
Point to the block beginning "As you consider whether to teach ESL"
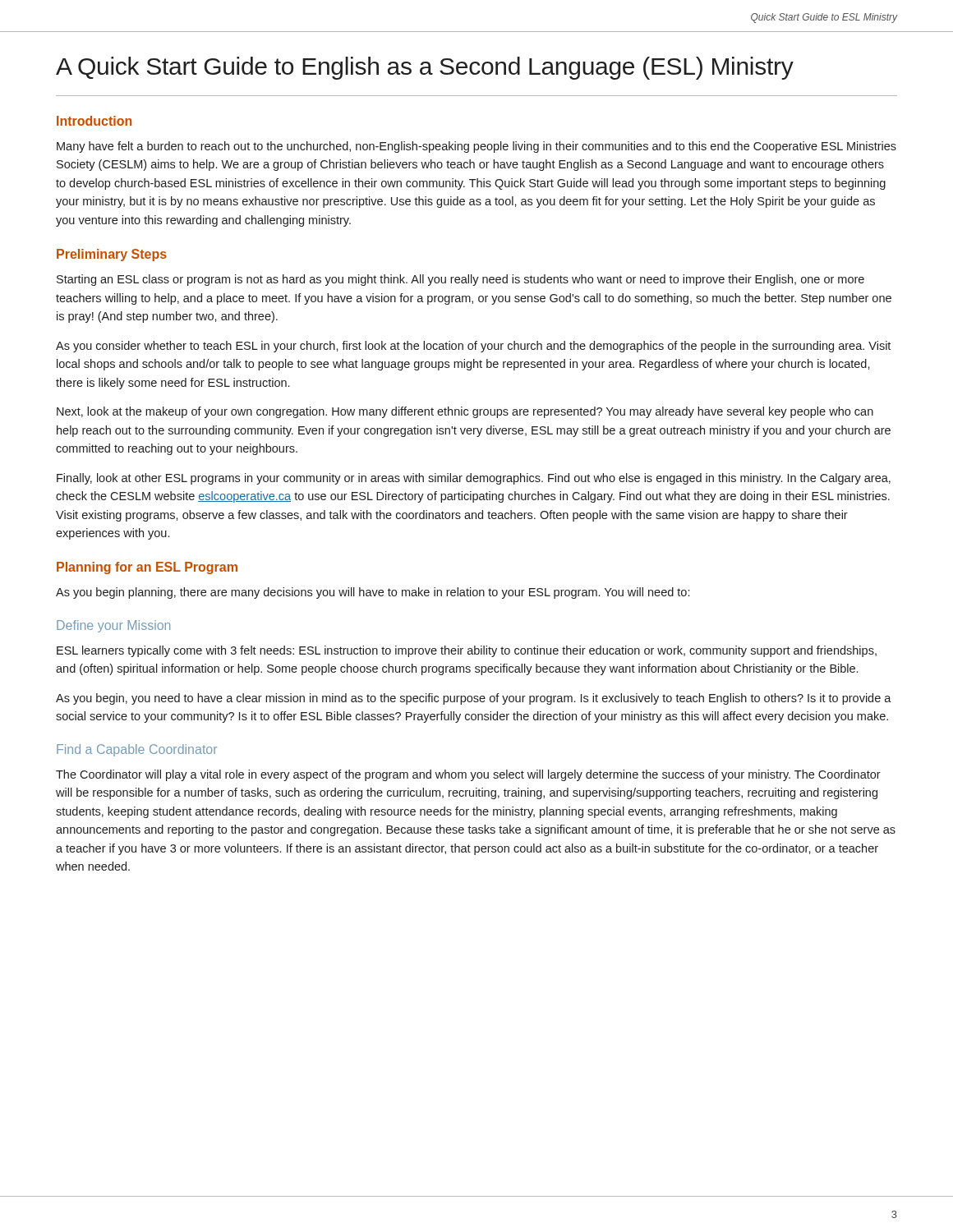473,364
